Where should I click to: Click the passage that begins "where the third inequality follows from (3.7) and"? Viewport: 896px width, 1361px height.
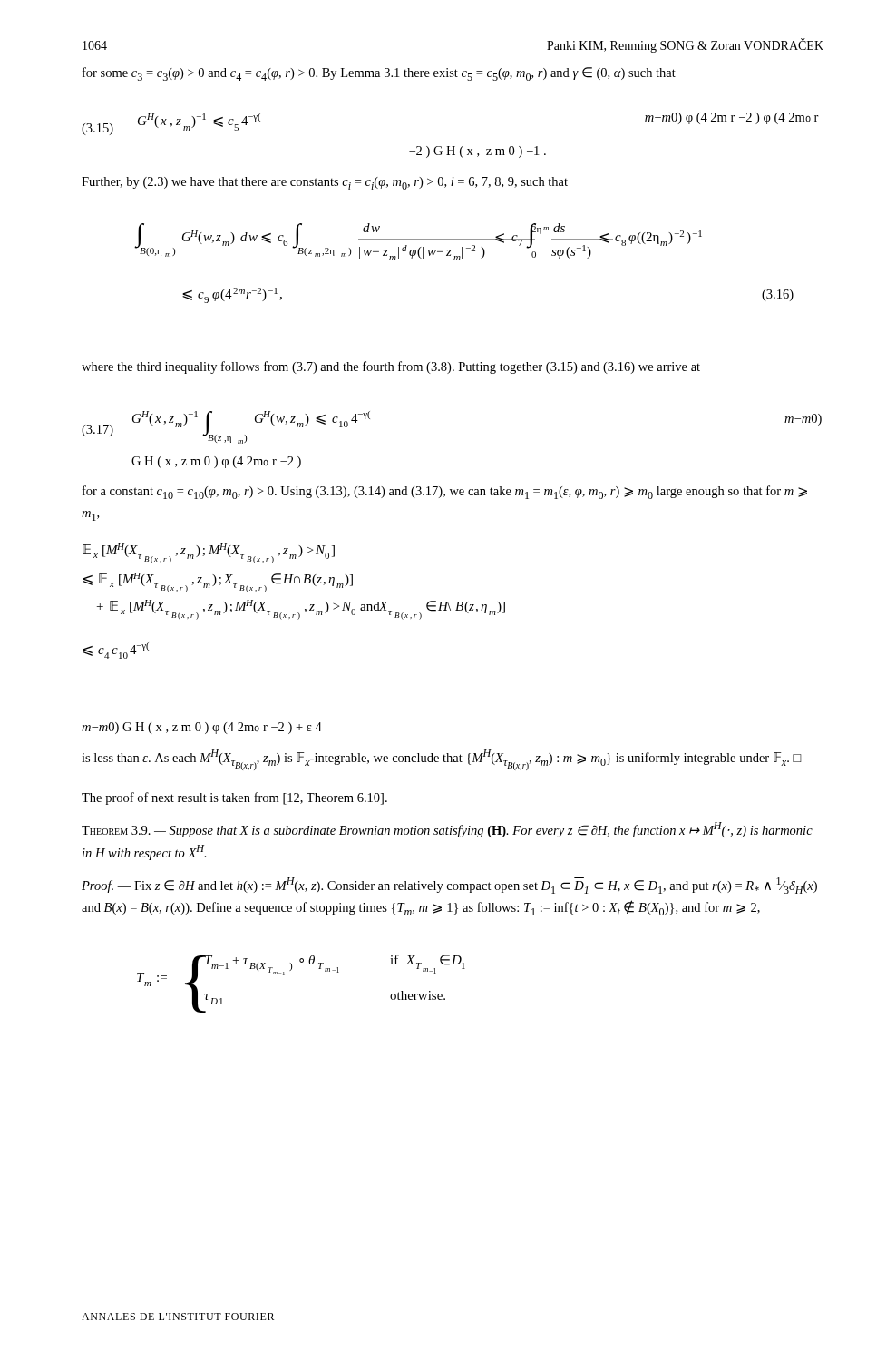391,366
